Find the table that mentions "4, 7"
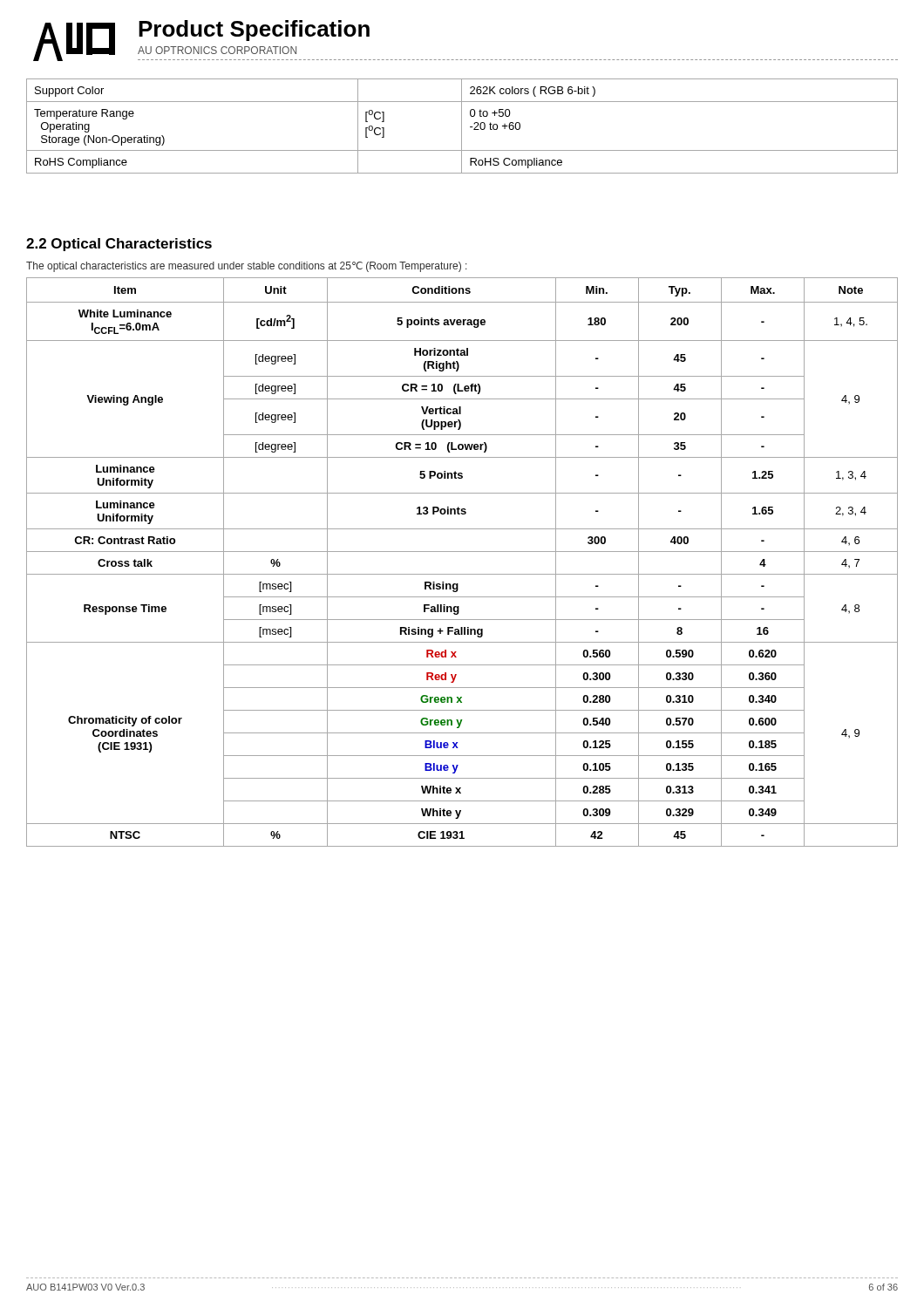This screenshot has width=924, height=1308. (x=462, y=562)
